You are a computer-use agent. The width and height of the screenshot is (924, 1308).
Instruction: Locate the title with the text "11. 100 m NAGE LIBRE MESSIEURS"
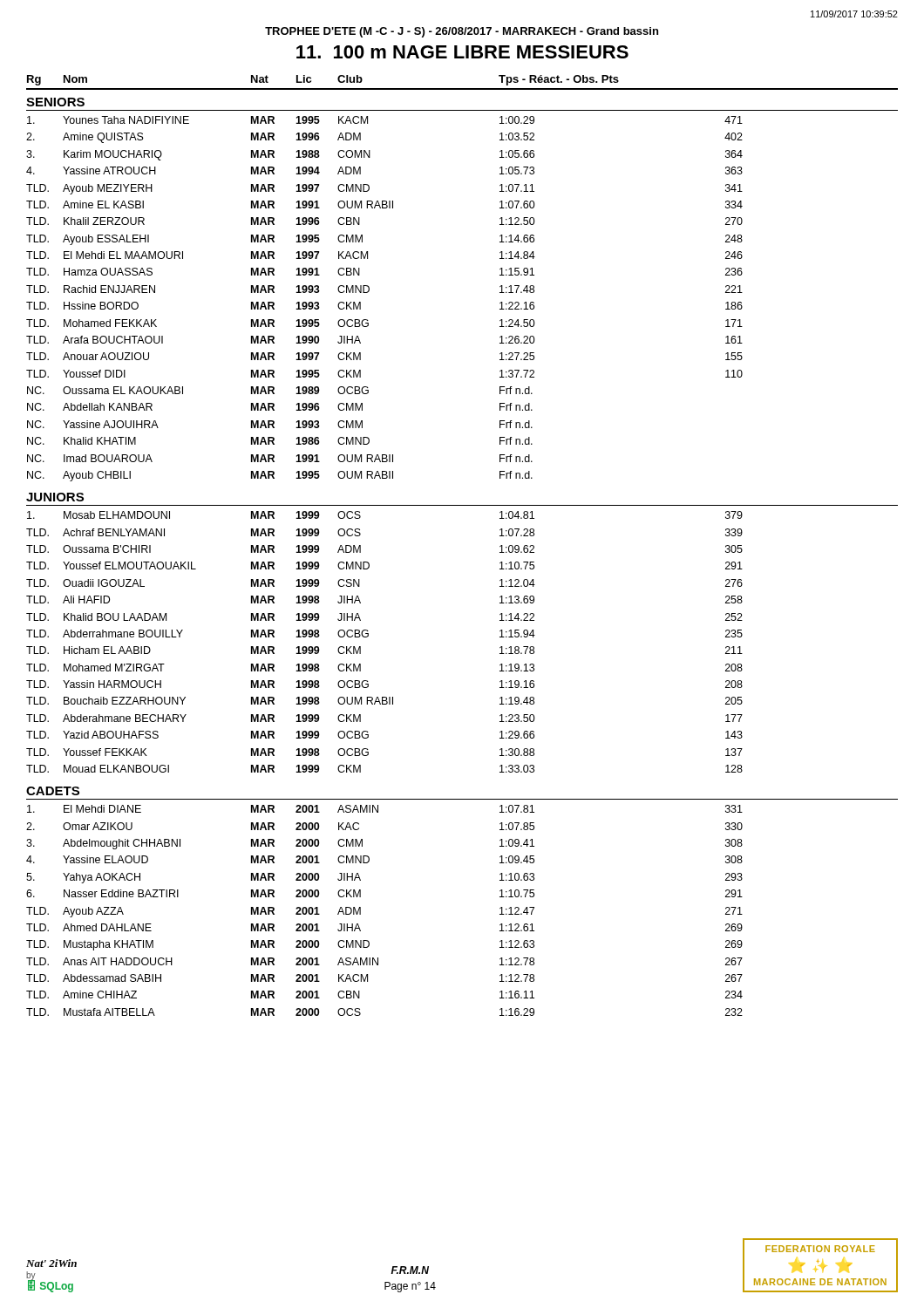point(462,52)
